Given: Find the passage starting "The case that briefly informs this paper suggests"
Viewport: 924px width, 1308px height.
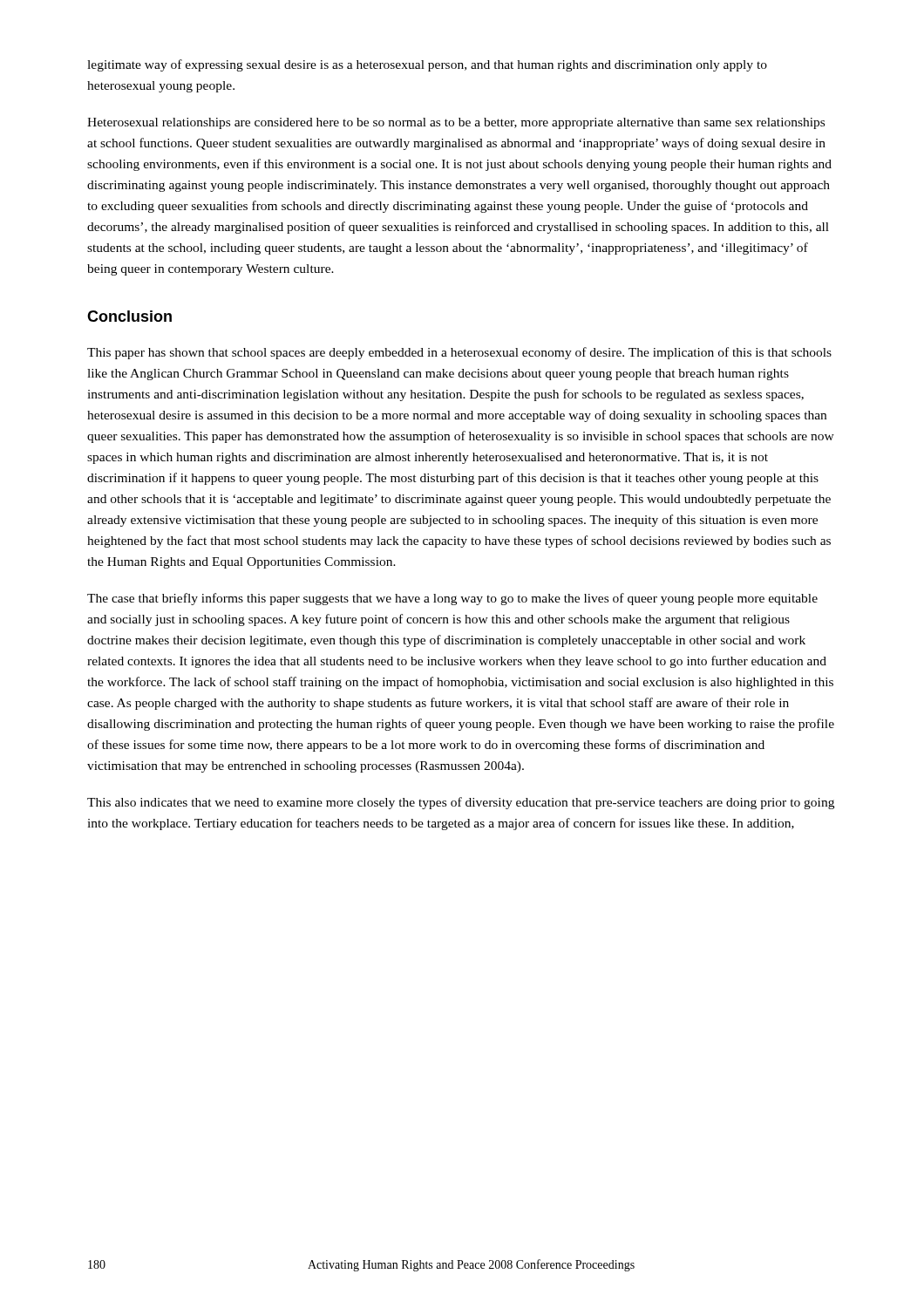Looking at the screenshot, I should (x=461, y=682).
